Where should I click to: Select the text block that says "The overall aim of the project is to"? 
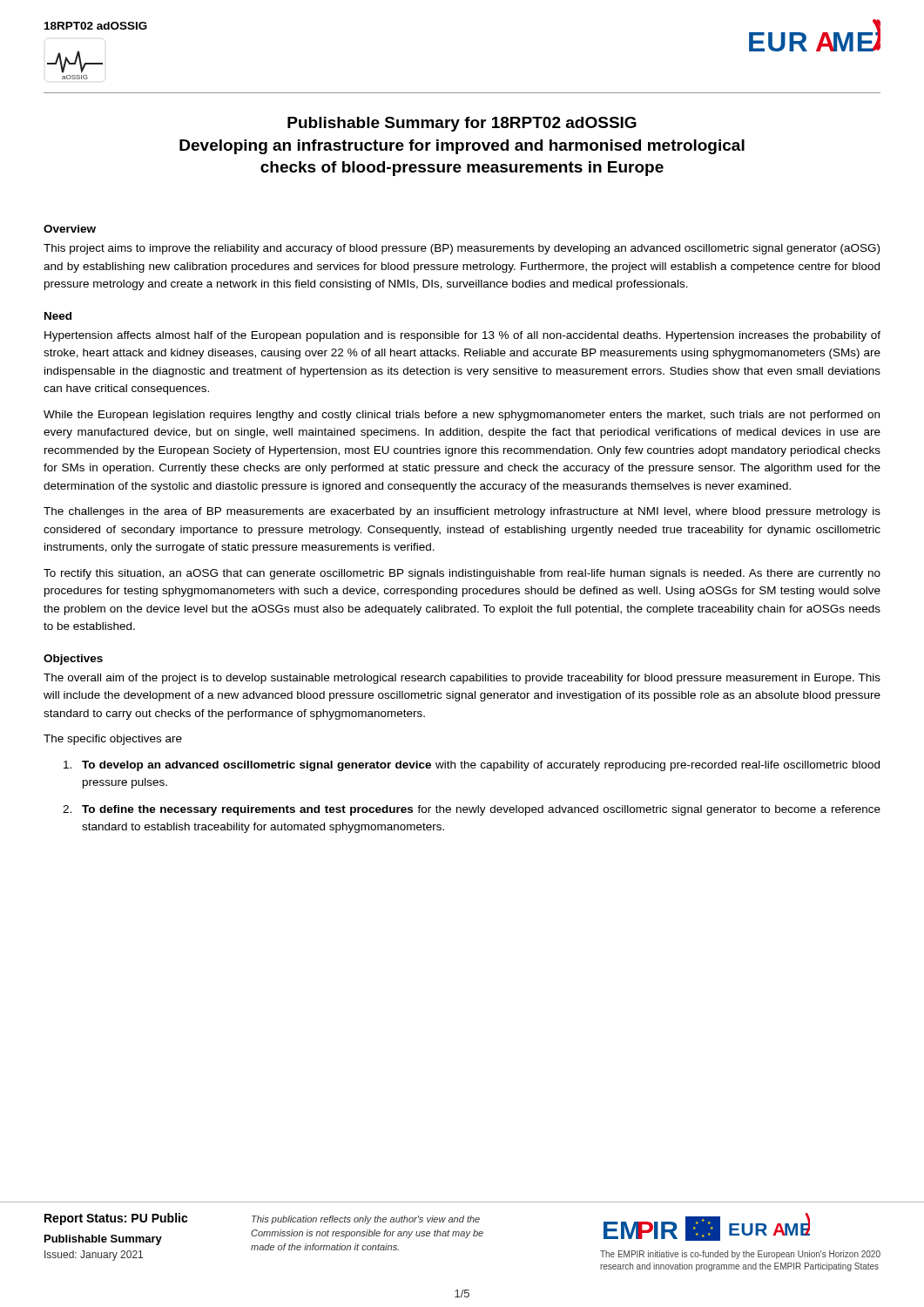click(x=462, y=695)
